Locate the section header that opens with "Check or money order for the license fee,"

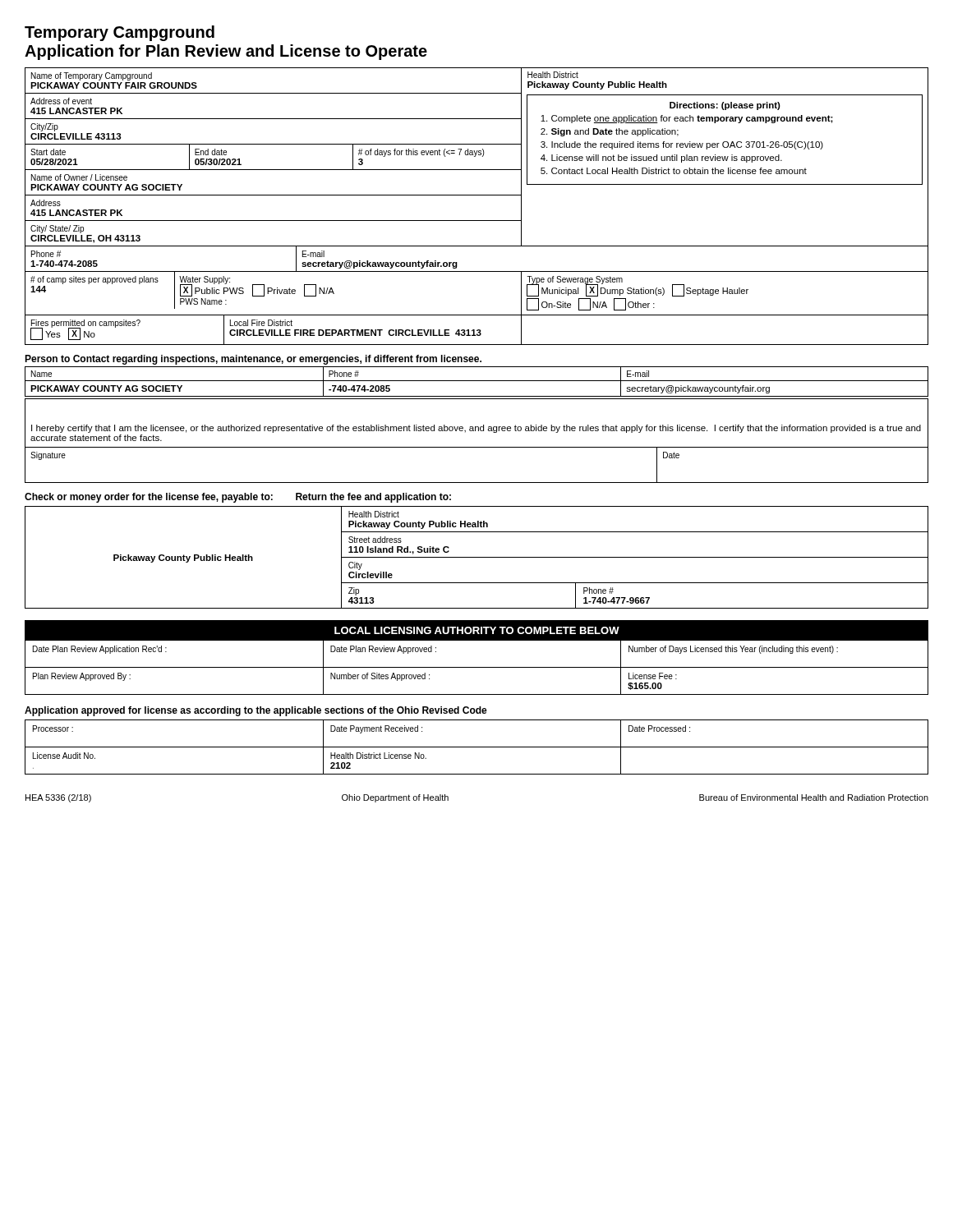238,497
